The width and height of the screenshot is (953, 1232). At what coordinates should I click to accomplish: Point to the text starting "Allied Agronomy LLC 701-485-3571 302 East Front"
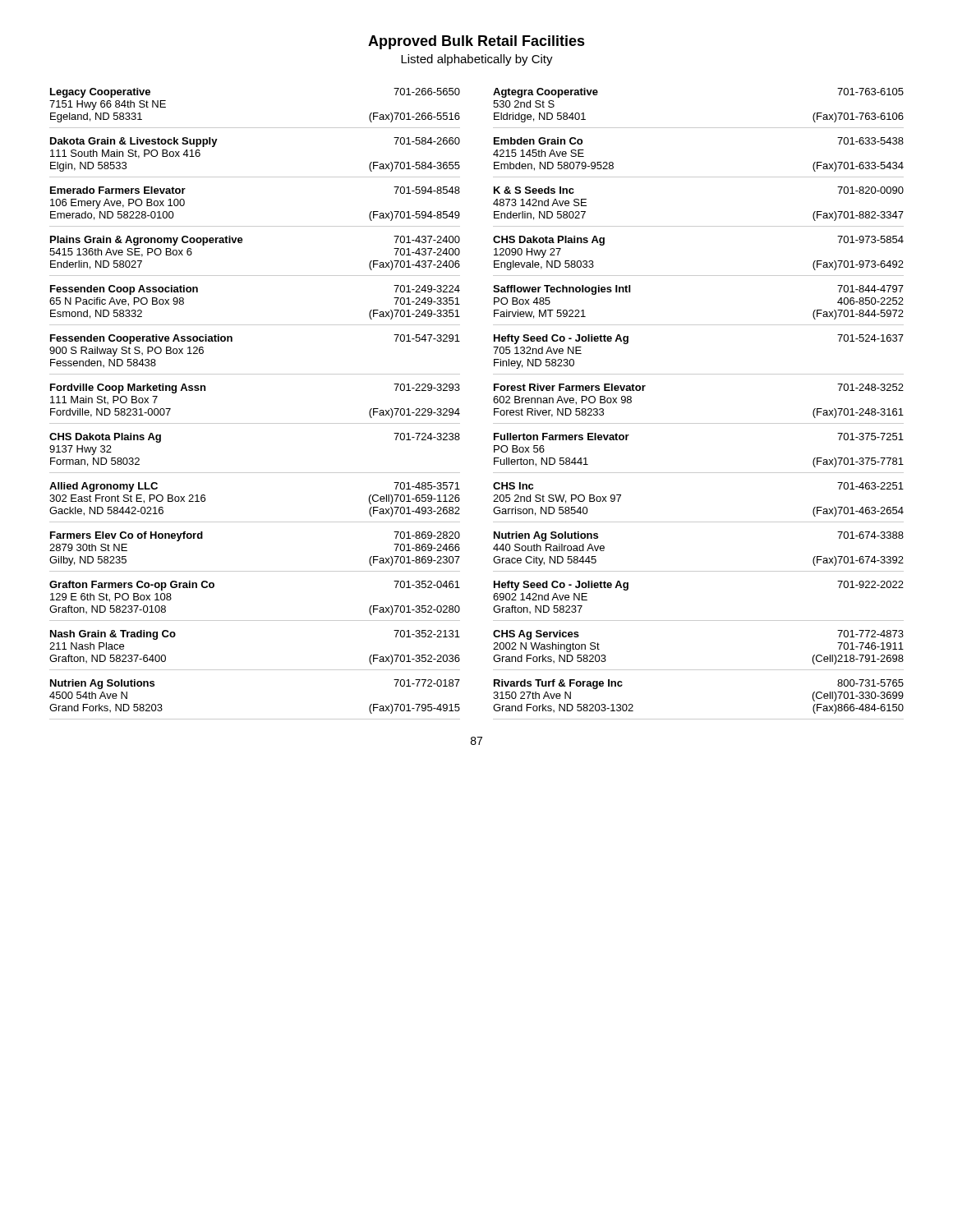point(104,487)
